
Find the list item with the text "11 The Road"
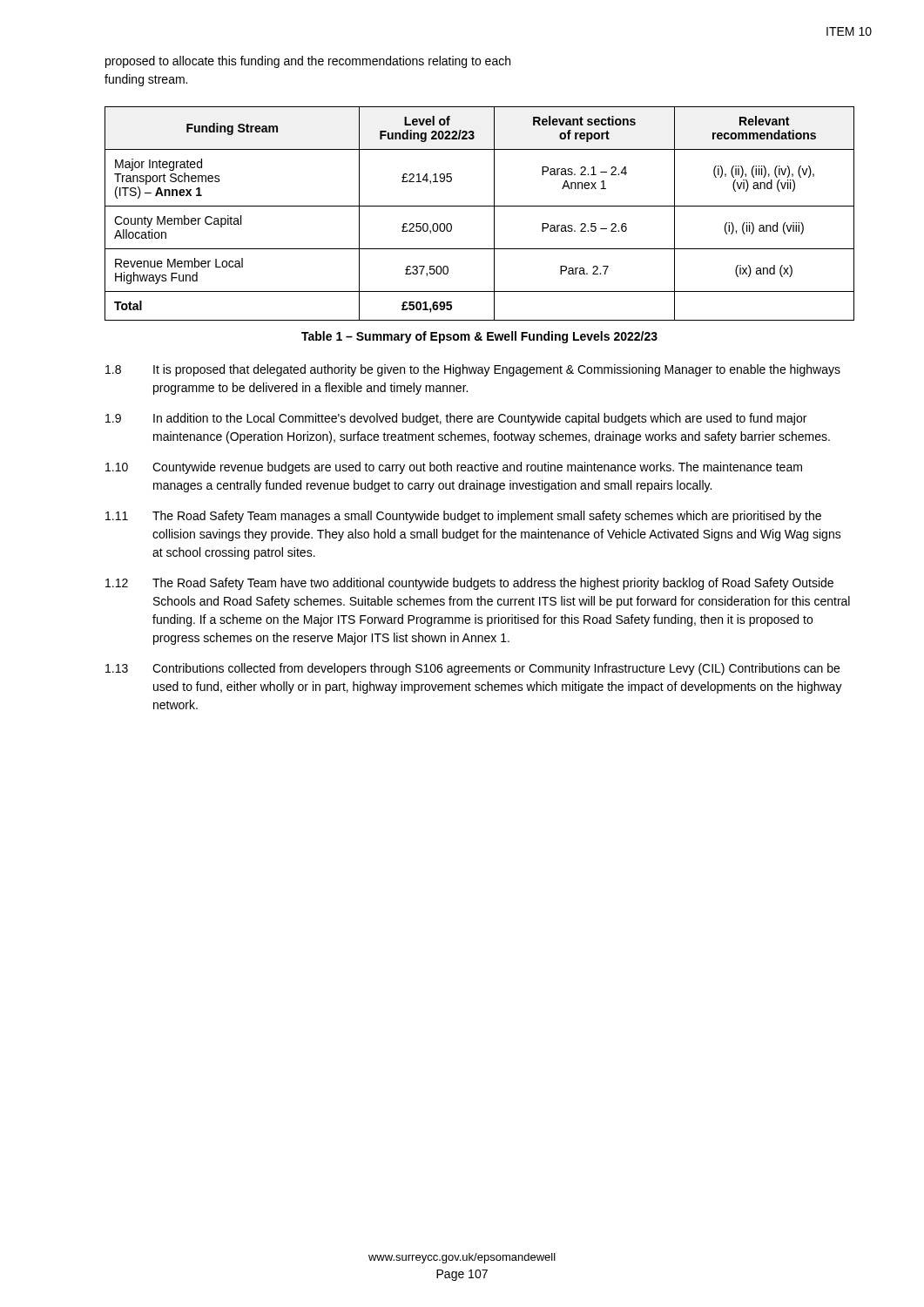tap(479, 535)
